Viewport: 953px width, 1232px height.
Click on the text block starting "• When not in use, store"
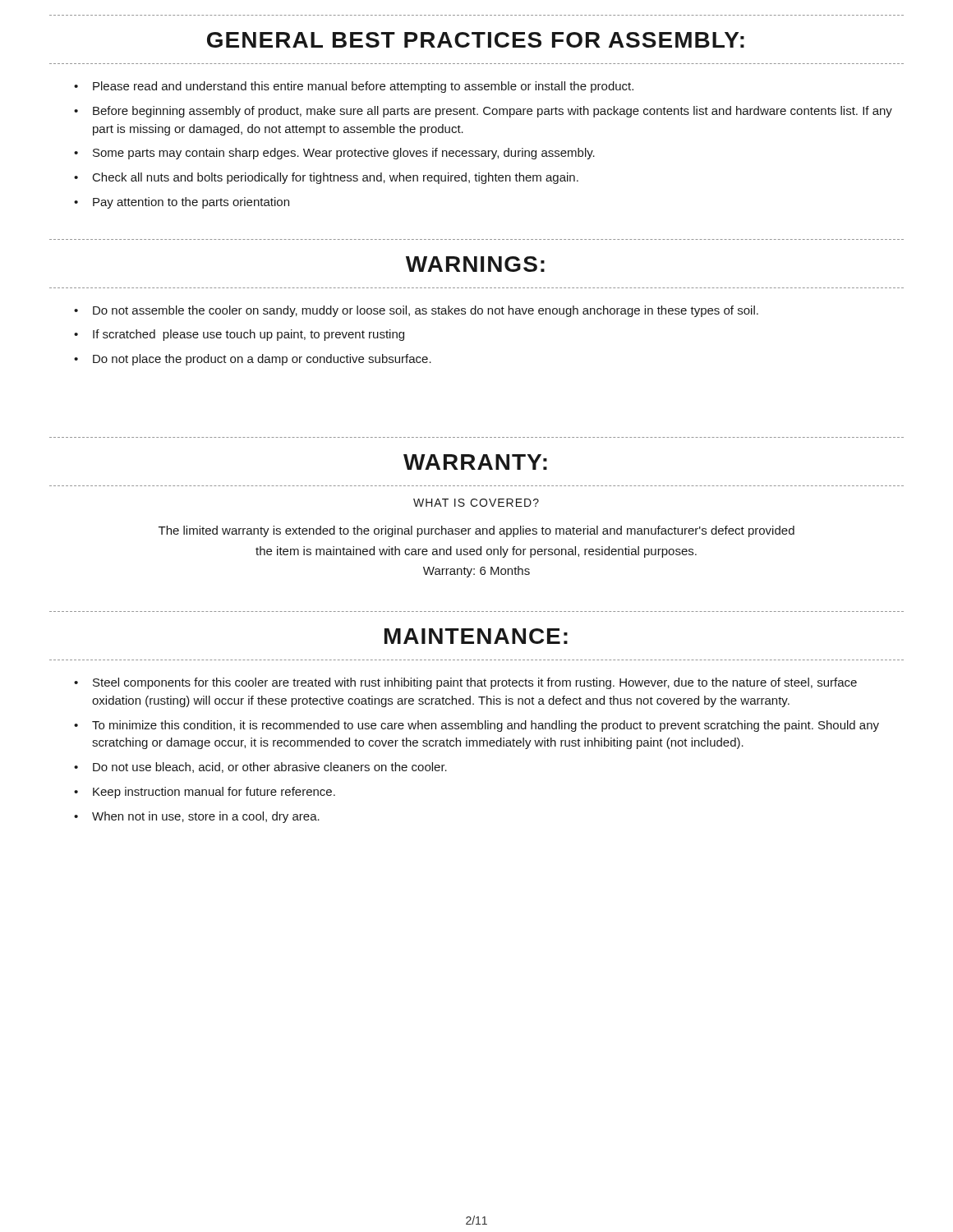(x=197, y=817)
